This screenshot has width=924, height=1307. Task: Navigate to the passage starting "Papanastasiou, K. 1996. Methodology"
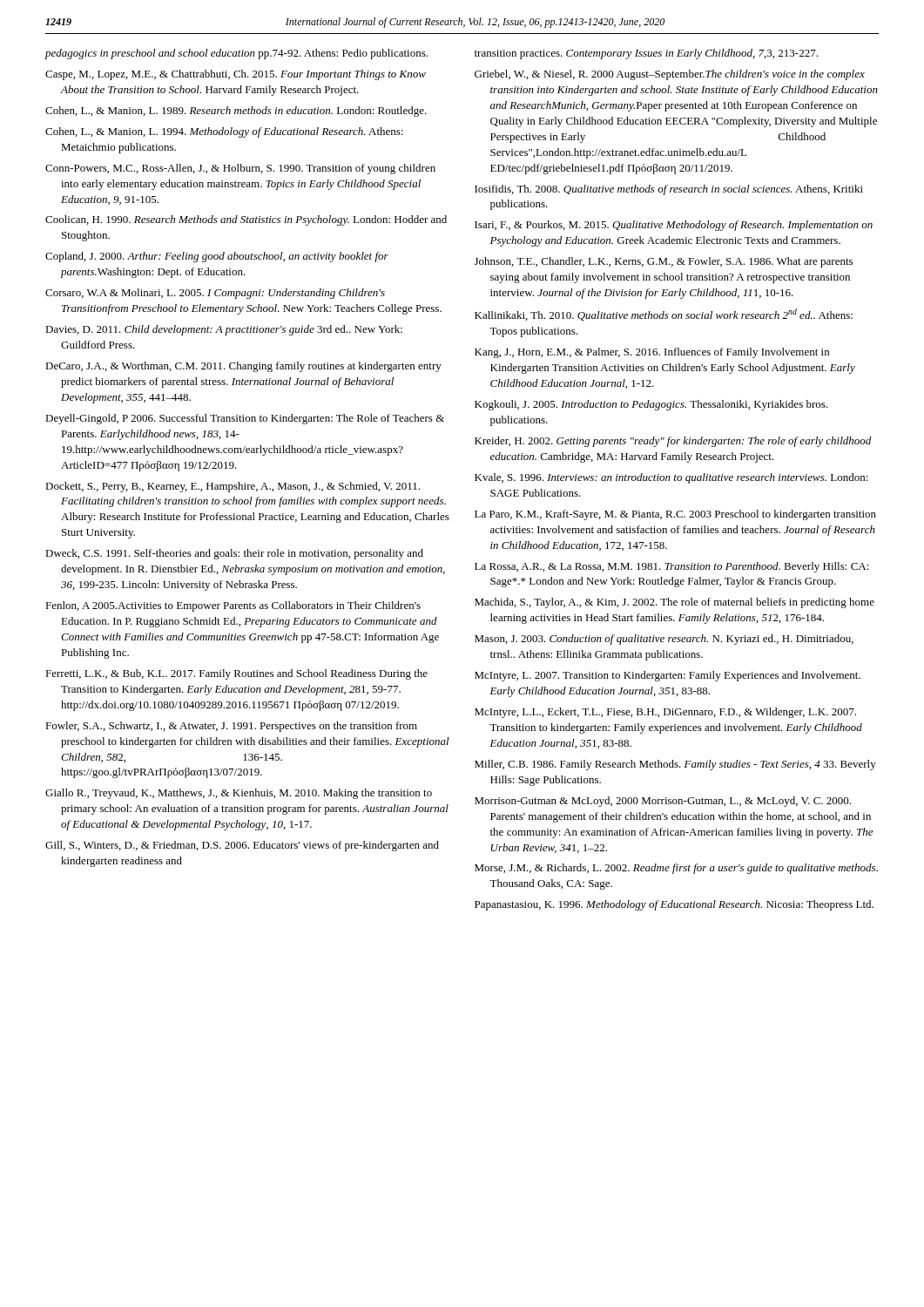pyautogui.click(x=674, y=904)
